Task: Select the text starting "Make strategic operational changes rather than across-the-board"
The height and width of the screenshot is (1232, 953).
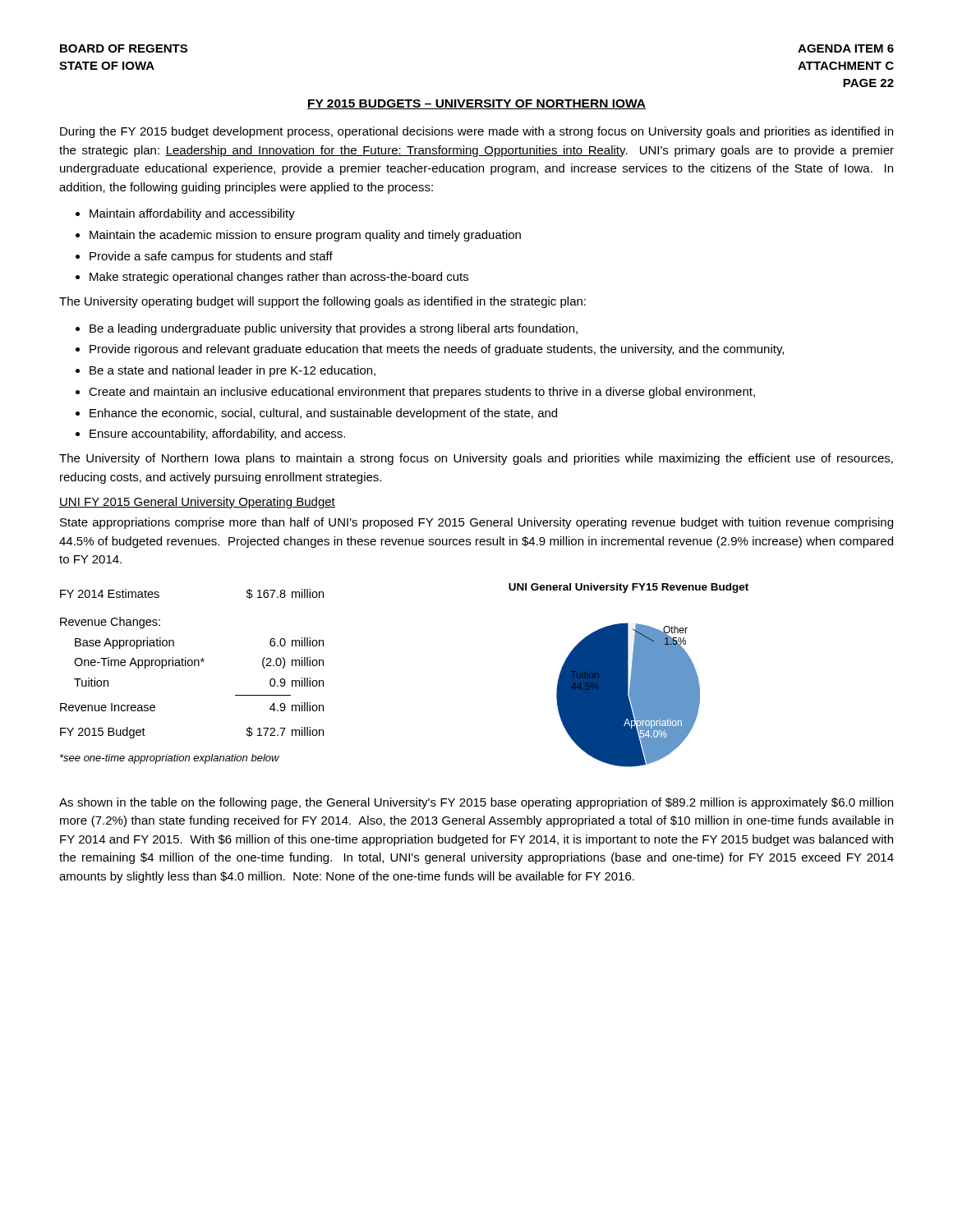Action: [x=279, y=277]
